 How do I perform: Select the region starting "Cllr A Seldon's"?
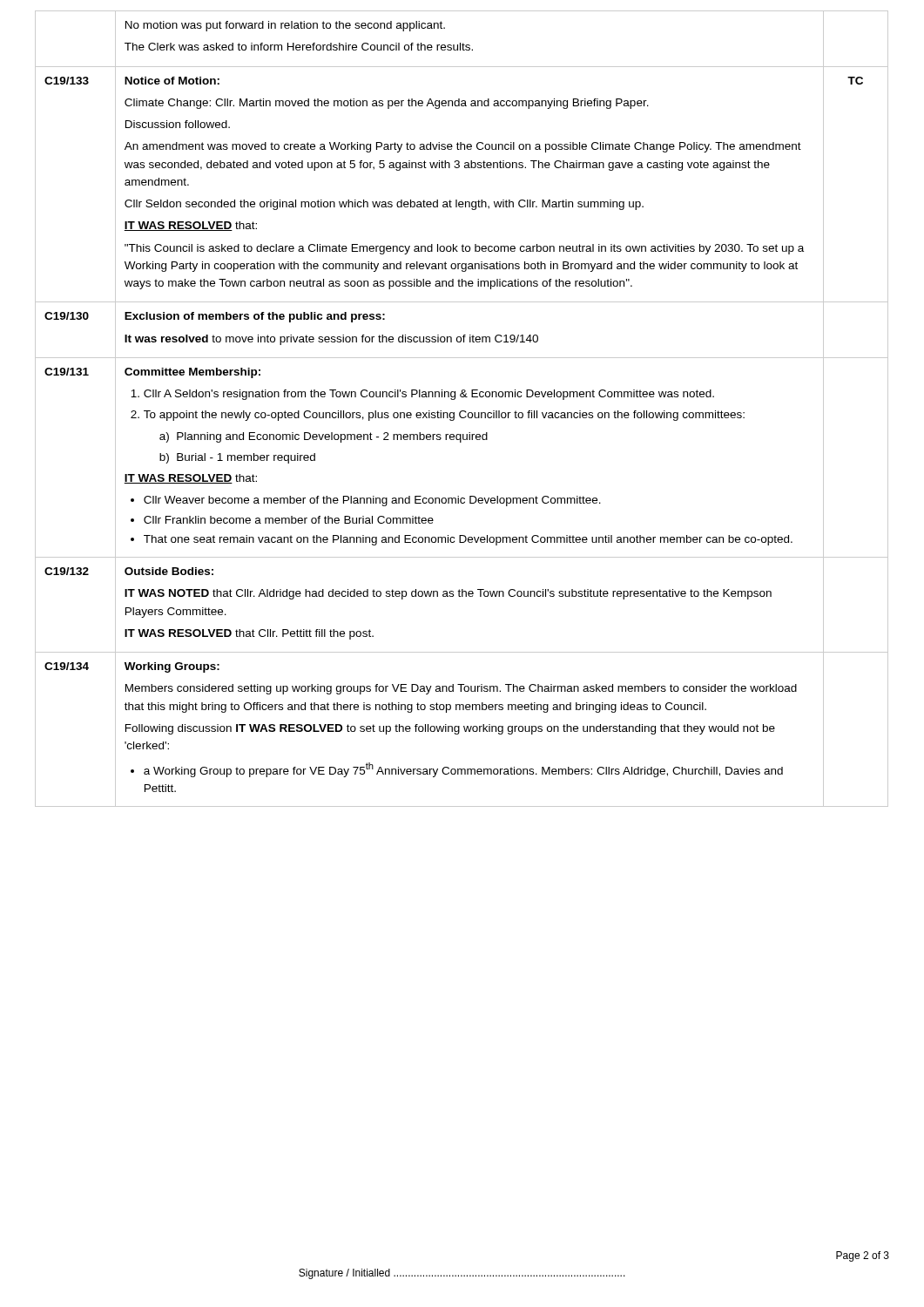pos(429,393)
